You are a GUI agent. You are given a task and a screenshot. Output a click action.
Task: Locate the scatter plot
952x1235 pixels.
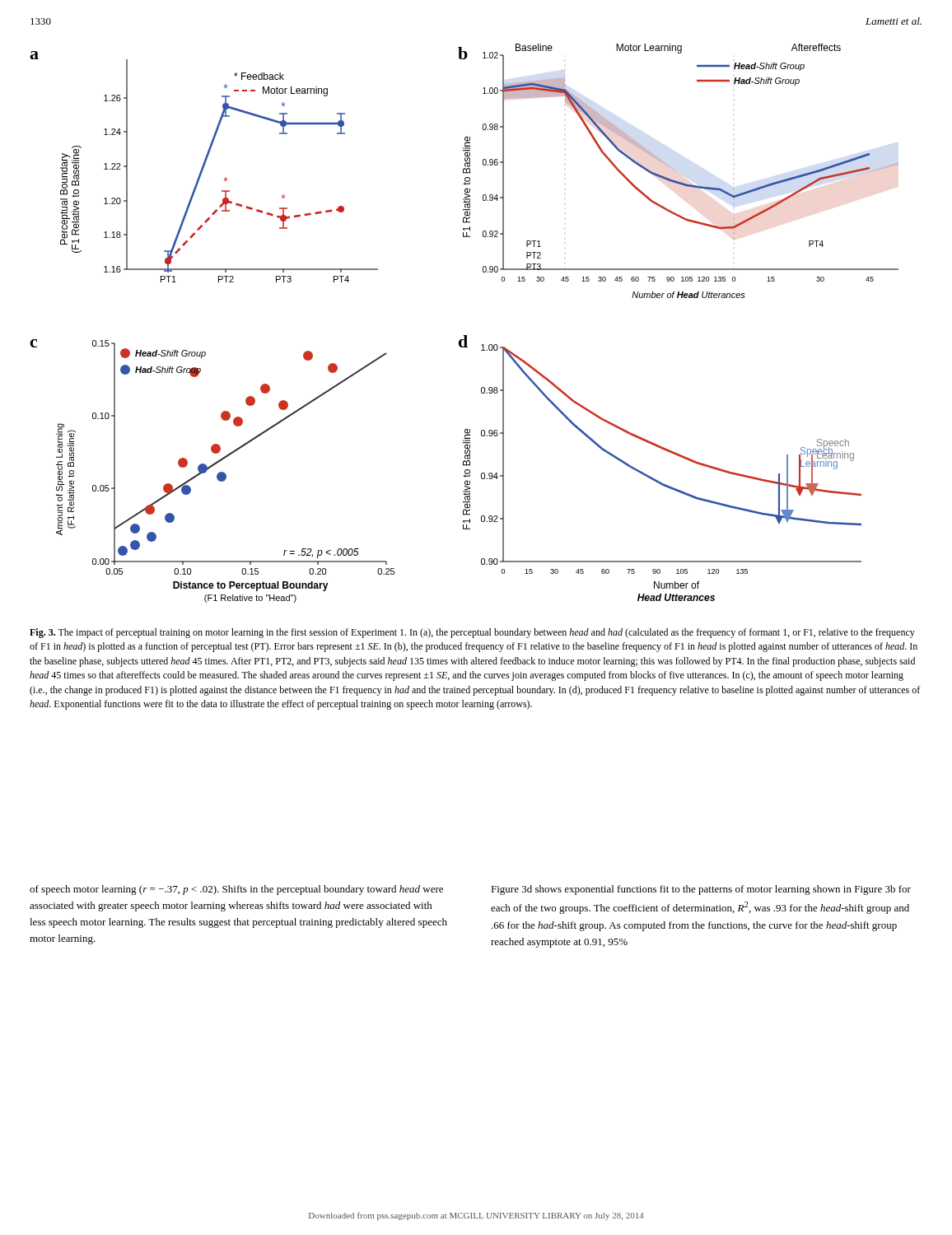point(242,465)
